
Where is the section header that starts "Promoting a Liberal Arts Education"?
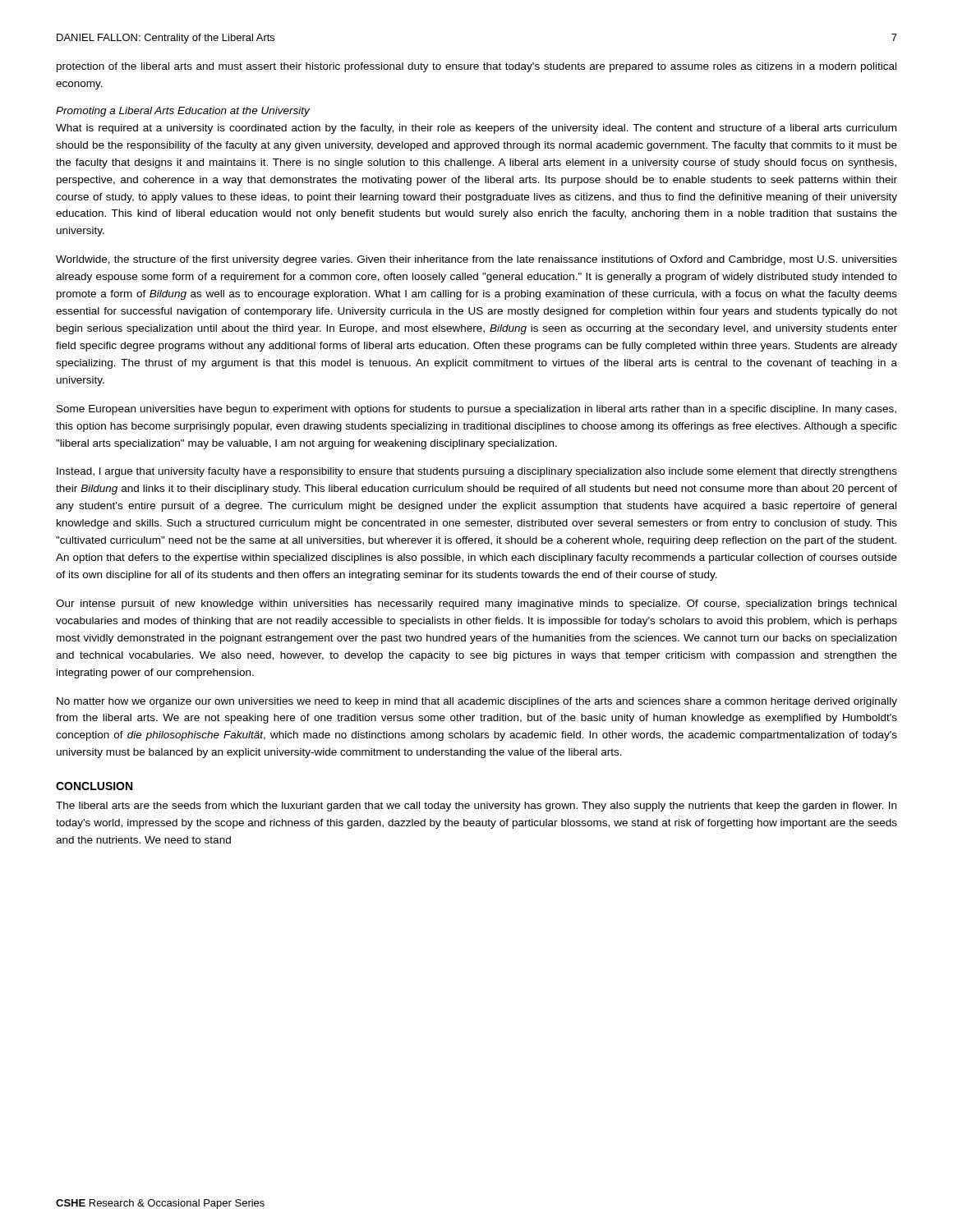183,110
